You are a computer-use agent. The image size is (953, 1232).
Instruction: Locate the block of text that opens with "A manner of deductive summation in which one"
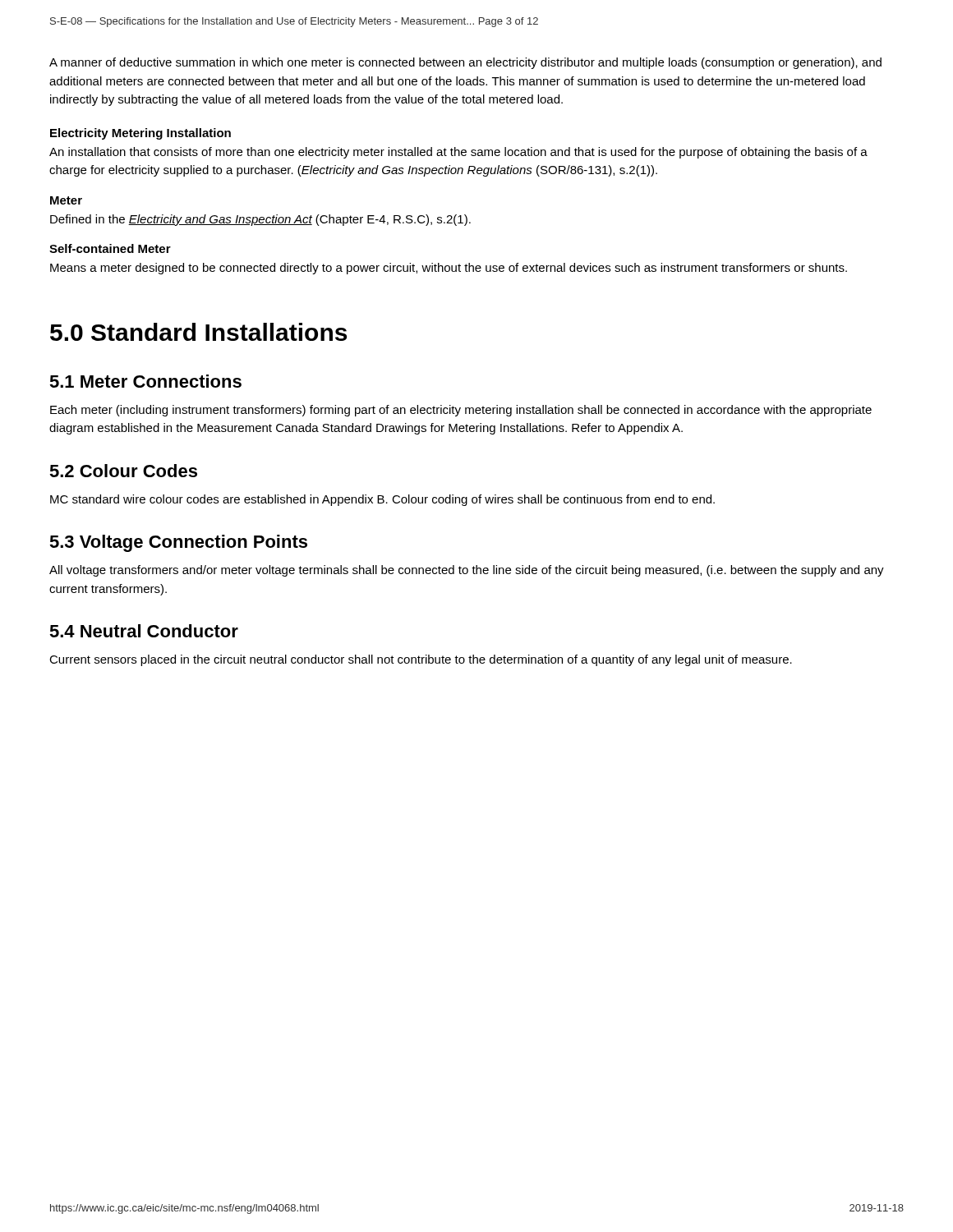[466, 81]
